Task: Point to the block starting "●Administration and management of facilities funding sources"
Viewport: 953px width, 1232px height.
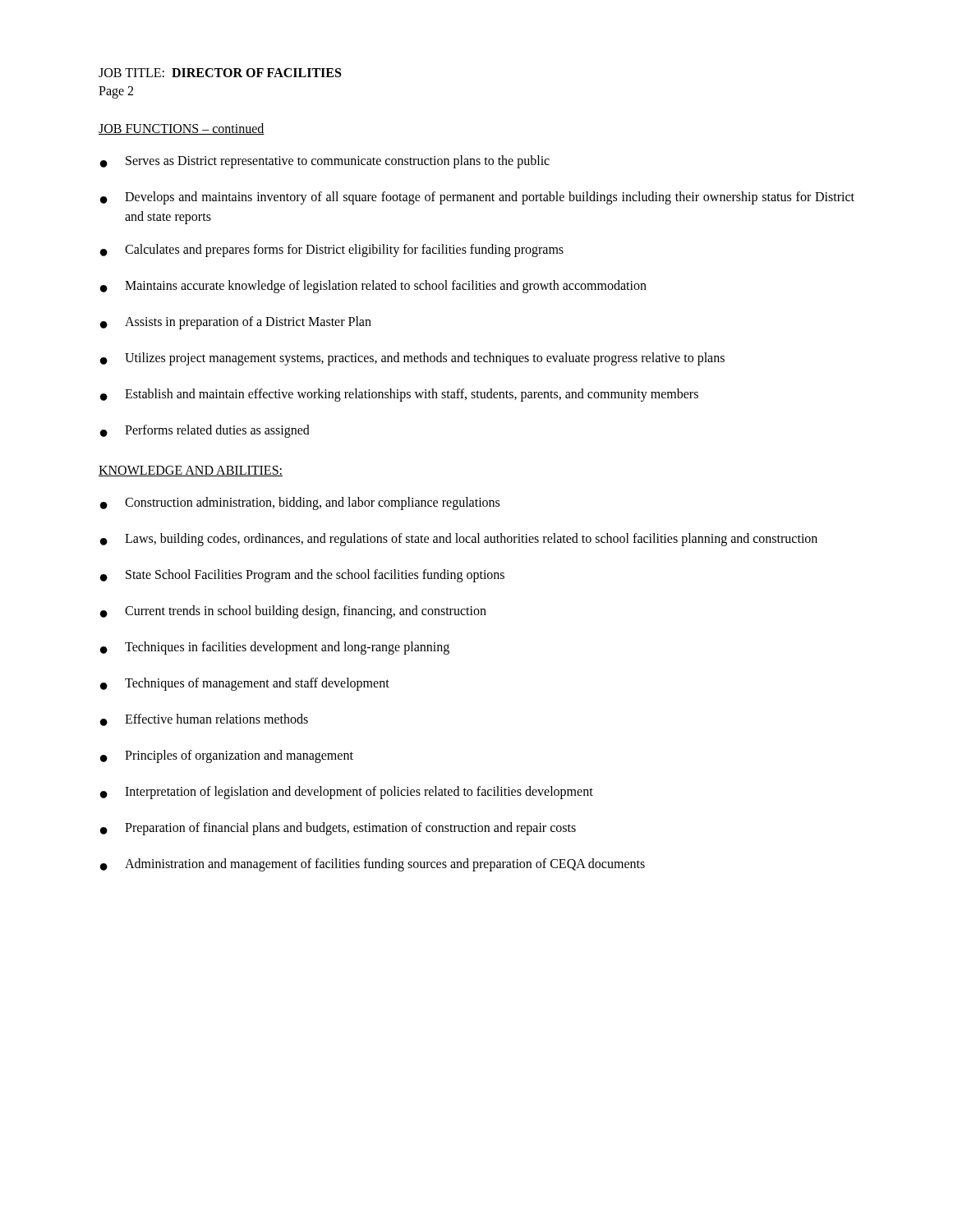Action: click(x=476, y=866)
